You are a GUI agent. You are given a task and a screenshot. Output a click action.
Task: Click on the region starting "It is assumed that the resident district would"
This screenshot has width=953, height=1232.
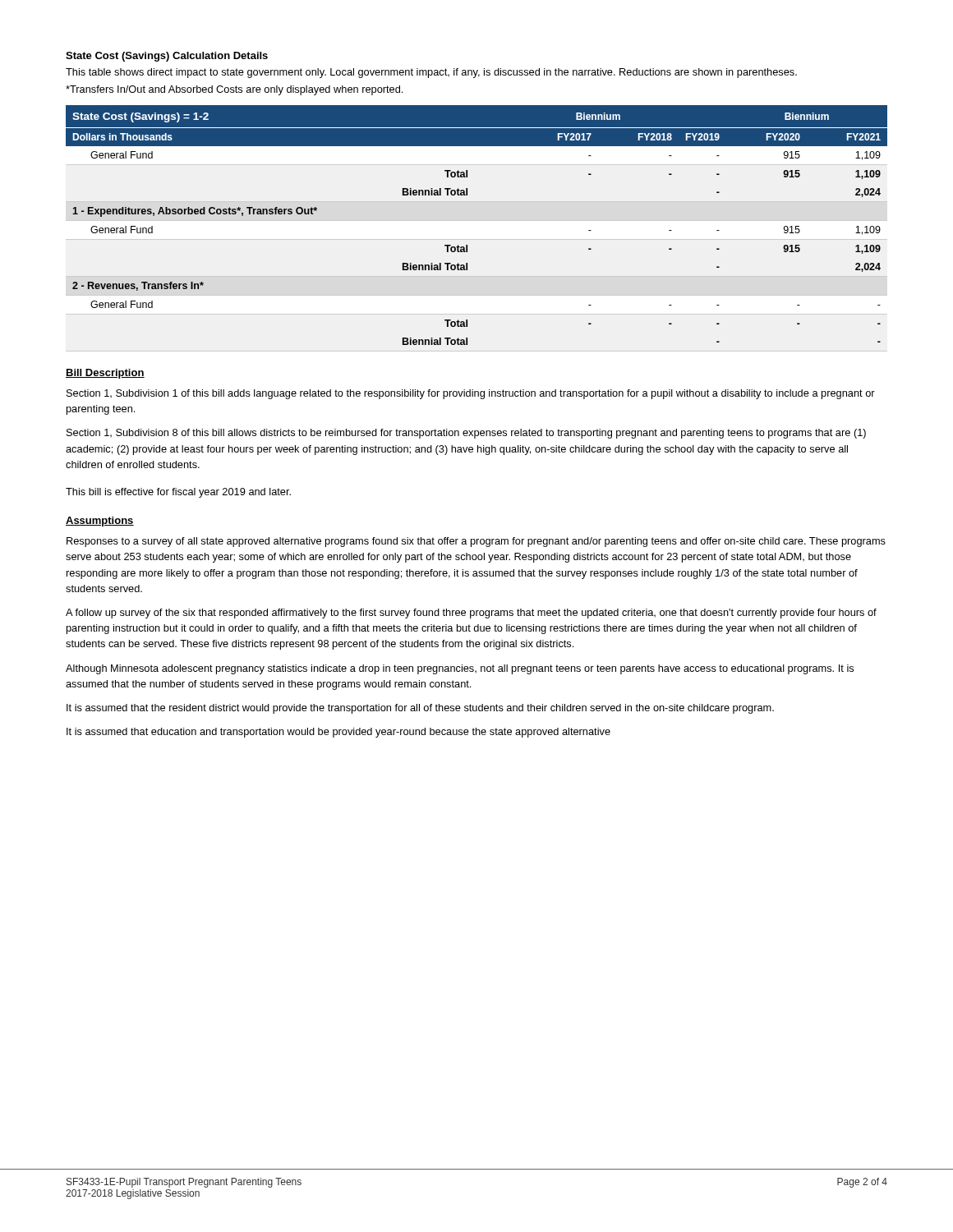coord(420,708)
